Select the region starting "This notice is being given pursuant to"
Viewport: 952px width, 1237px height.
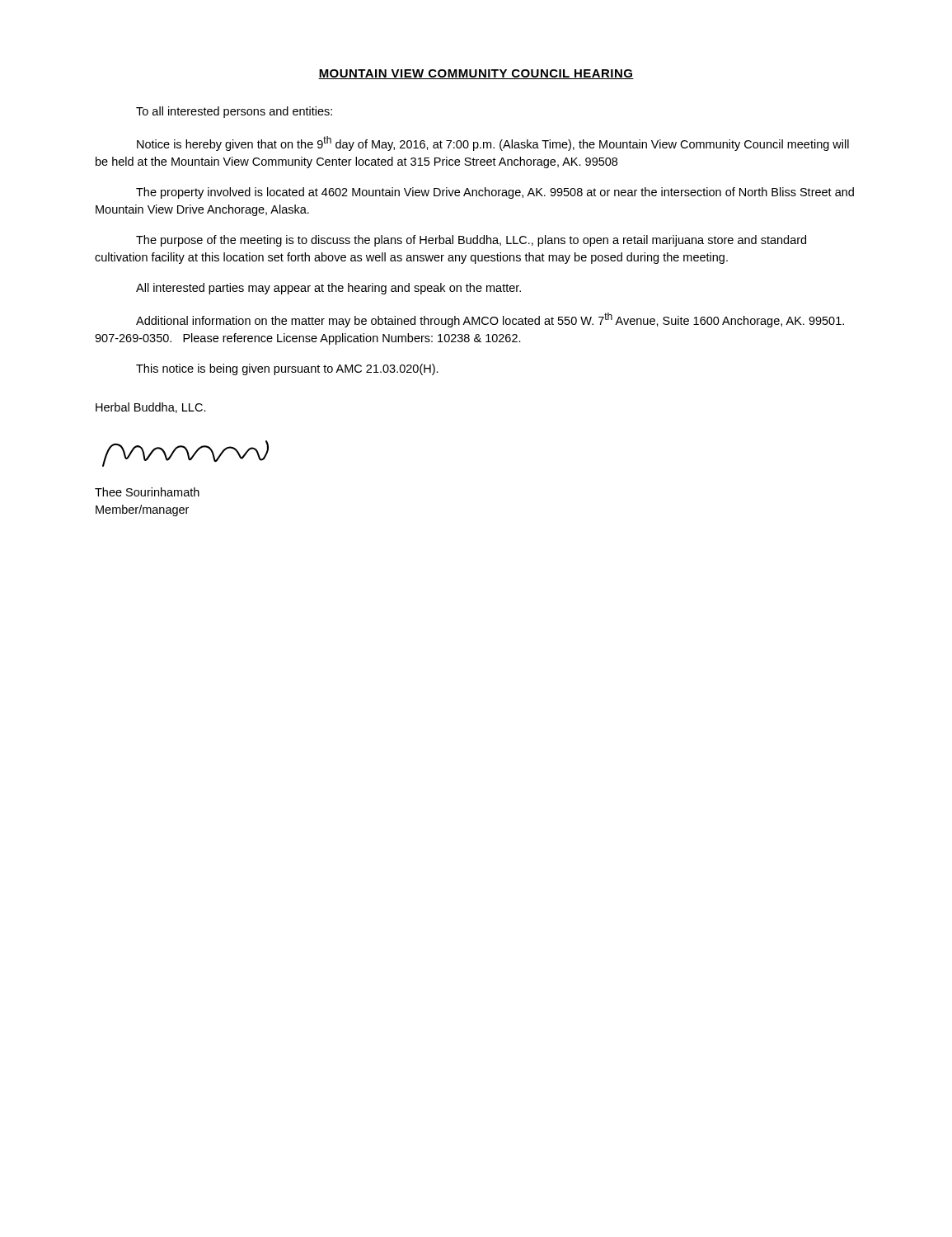pyautogui.click(x=288, y=368)
